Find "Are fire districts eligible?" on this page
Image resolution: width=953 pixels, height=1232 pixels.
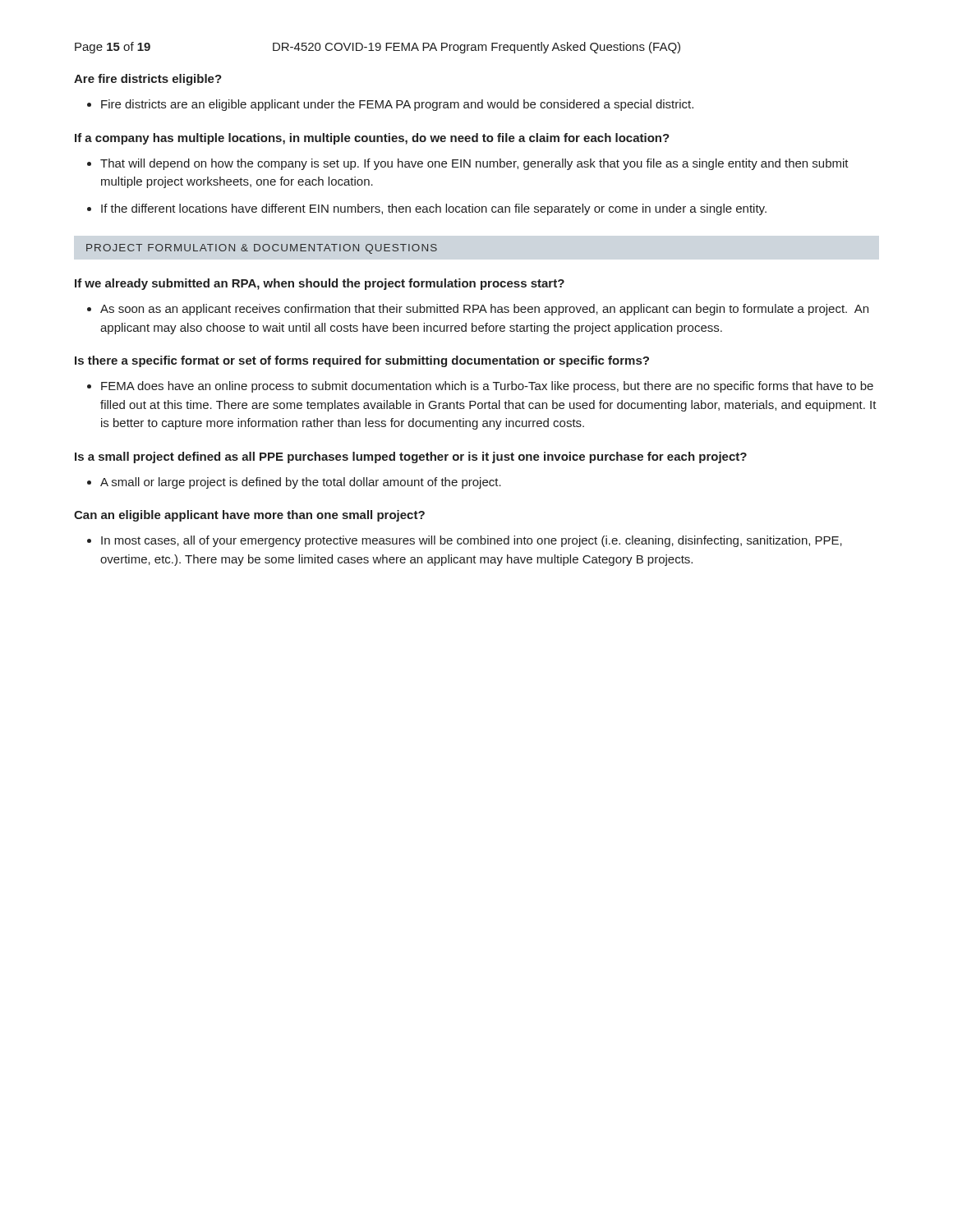click(x=148, y=78)
